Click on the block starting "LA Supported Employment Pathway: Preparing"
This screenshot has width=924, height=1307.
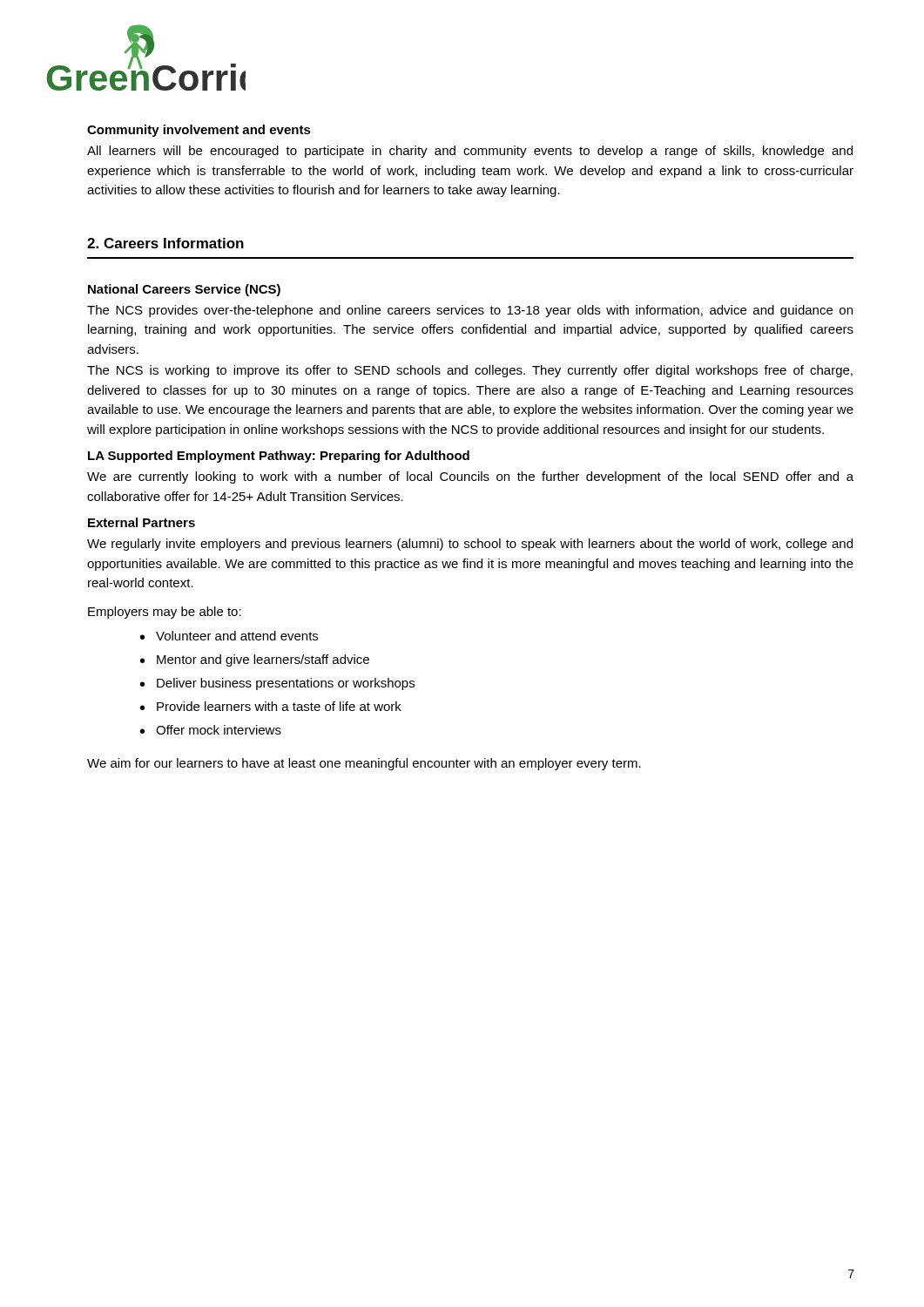(x=279, y=455)
